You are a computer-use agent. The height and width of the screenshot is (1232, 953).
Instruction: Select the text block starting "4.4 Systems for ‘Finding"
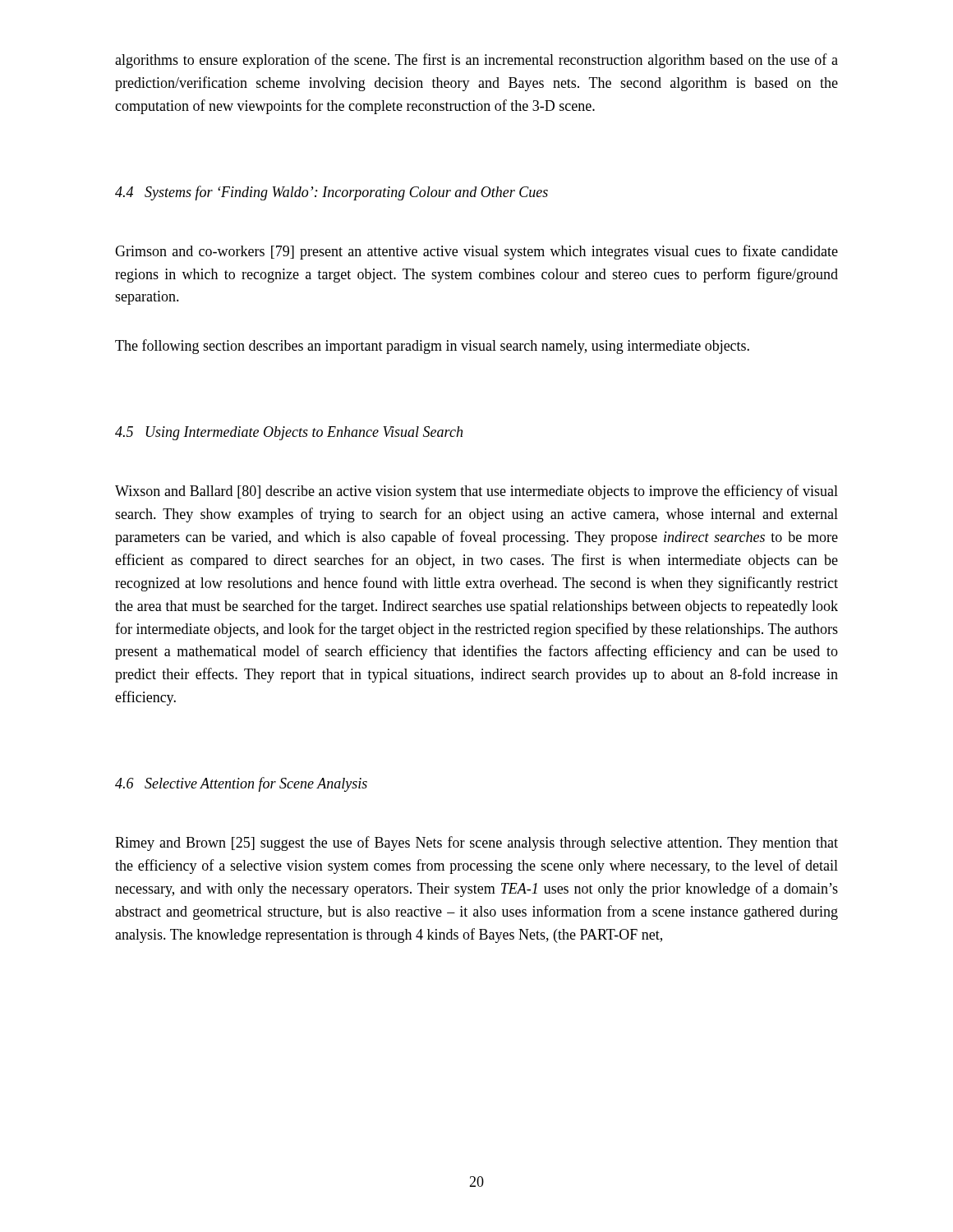332,192
